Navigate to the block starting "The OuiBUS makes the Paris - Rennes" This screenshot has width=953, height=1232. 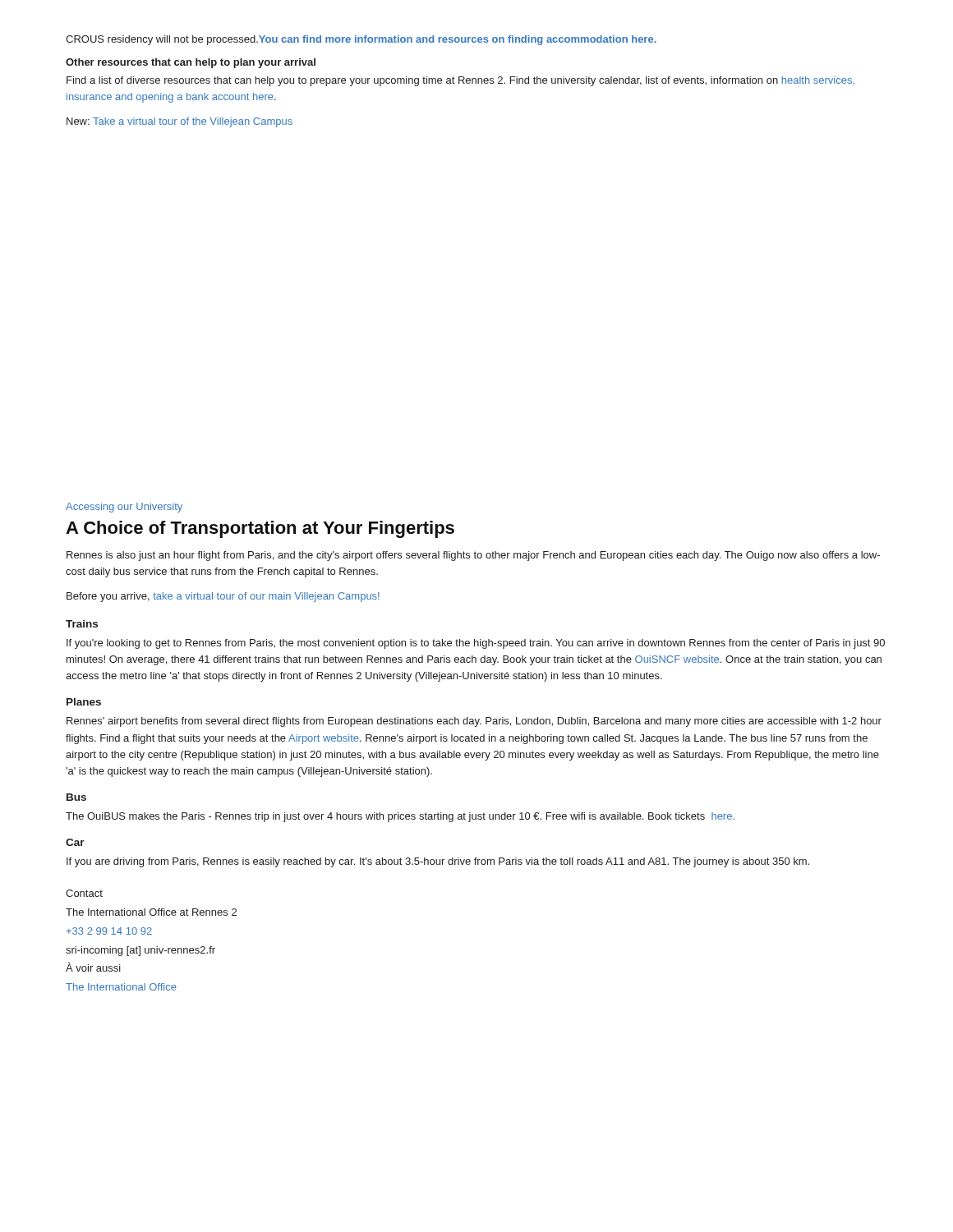(401, 816)
